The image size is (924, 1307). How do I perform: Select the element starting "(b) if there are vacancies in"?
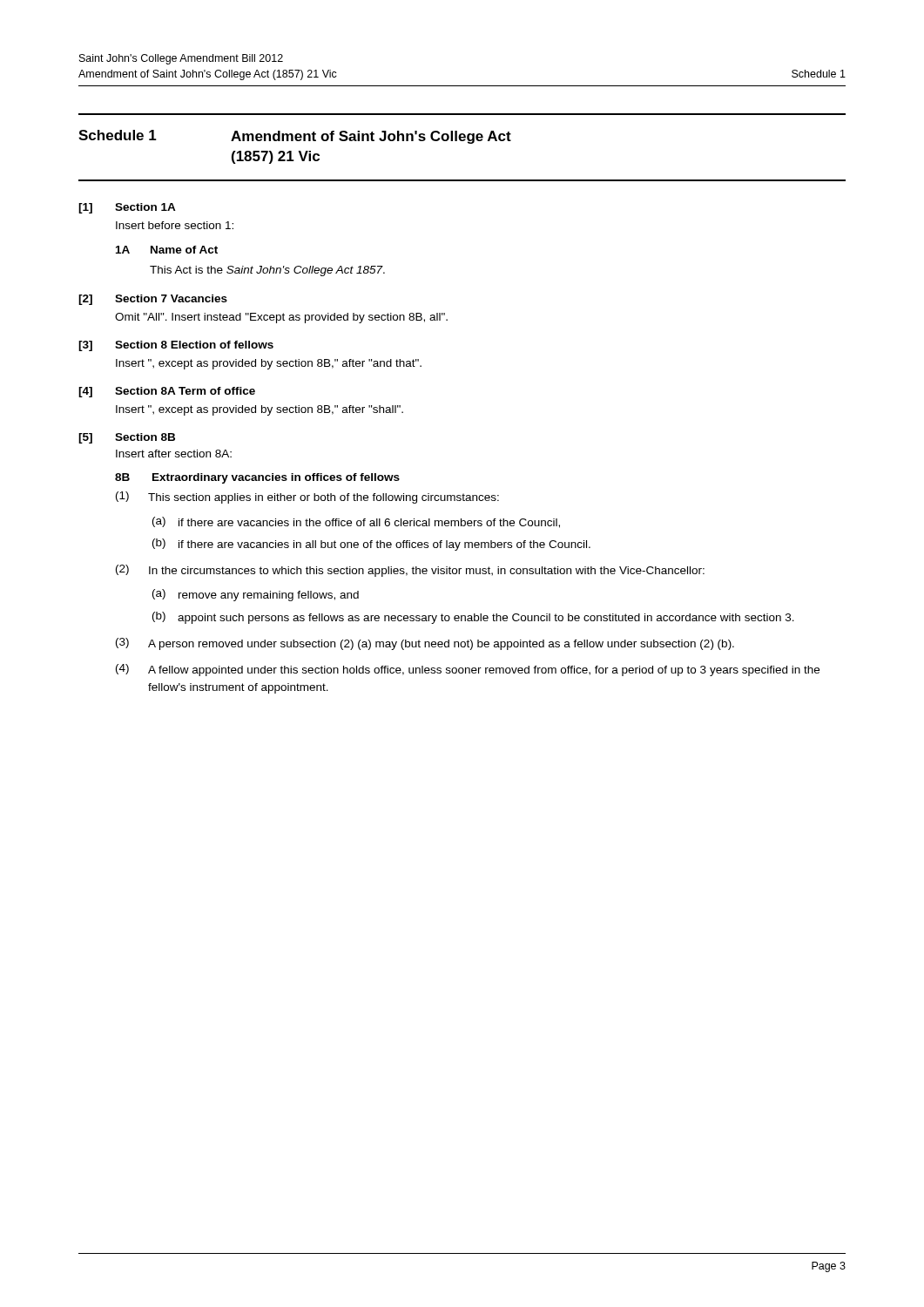(371, 545)
